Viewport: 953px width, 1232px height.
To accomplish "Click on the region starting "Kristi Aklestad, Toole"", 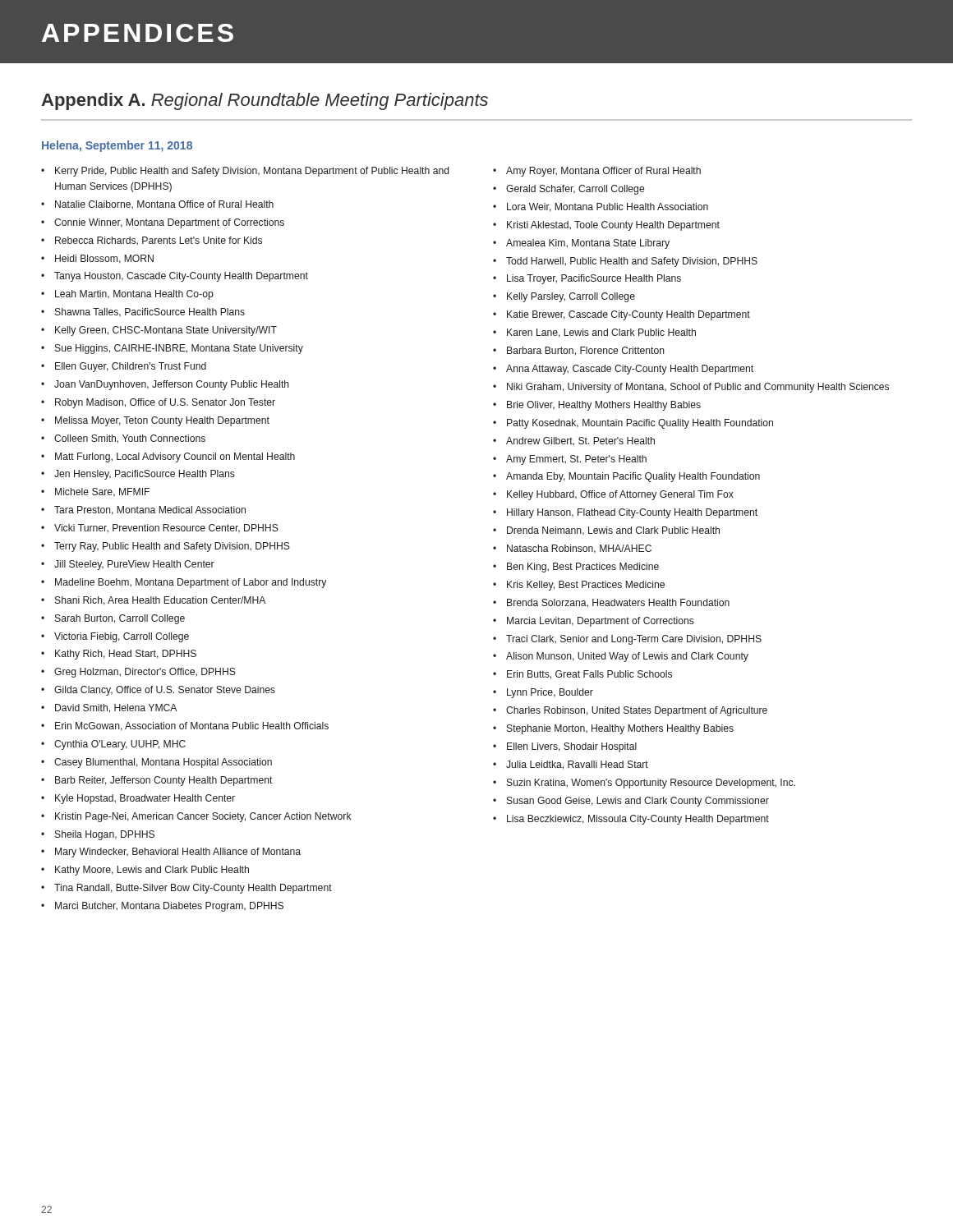I will (x=613, y=225).
